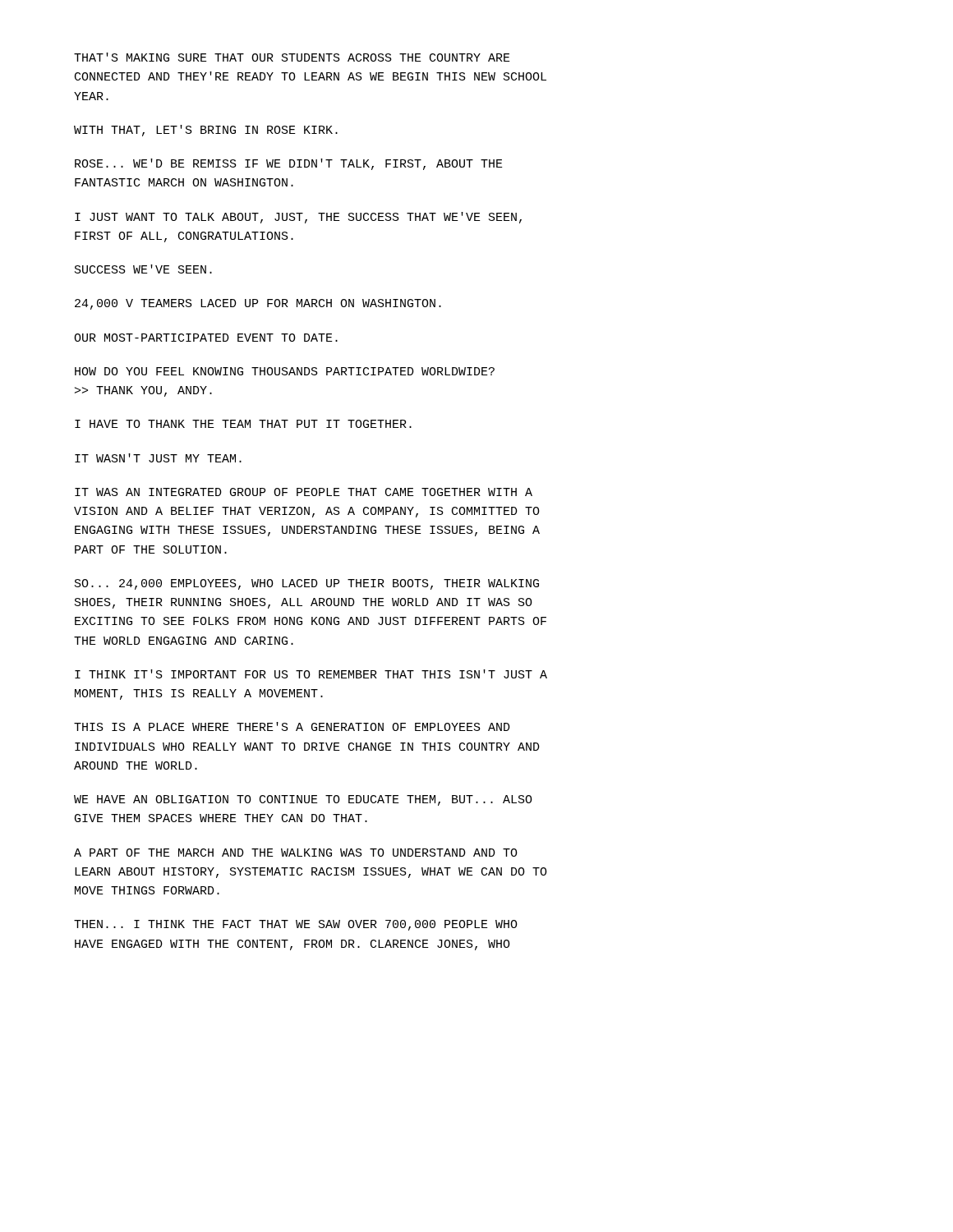The height and width of the screenshot is (1232, 953).
Task: Point to the block beginning "A PART OF THE"
Action: tap(311, 872)
